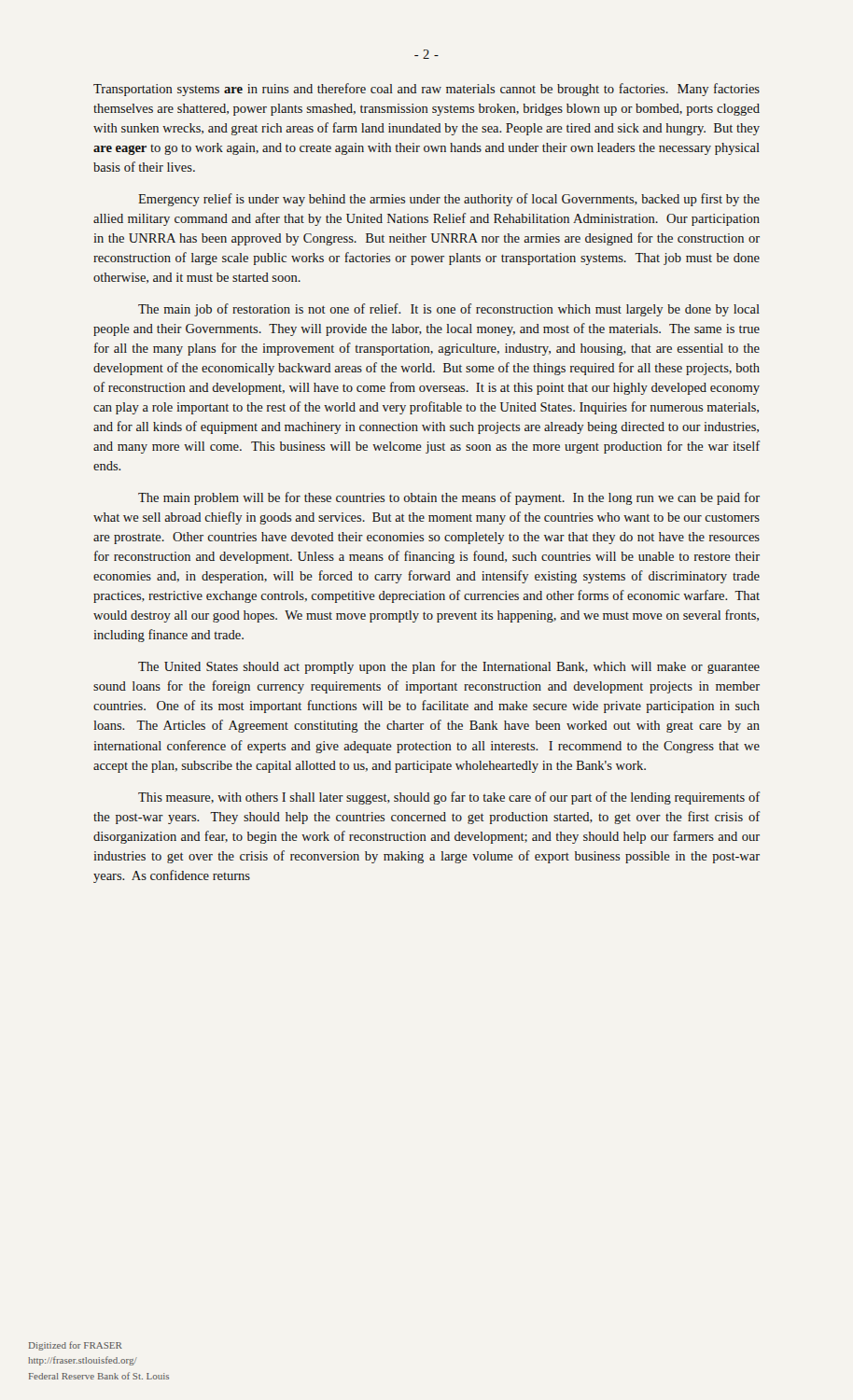This screenshot has height=1400, width=853.
Task: Click on the text block that says "The main job of restoration is not"
Action: (x=426, y=388)
